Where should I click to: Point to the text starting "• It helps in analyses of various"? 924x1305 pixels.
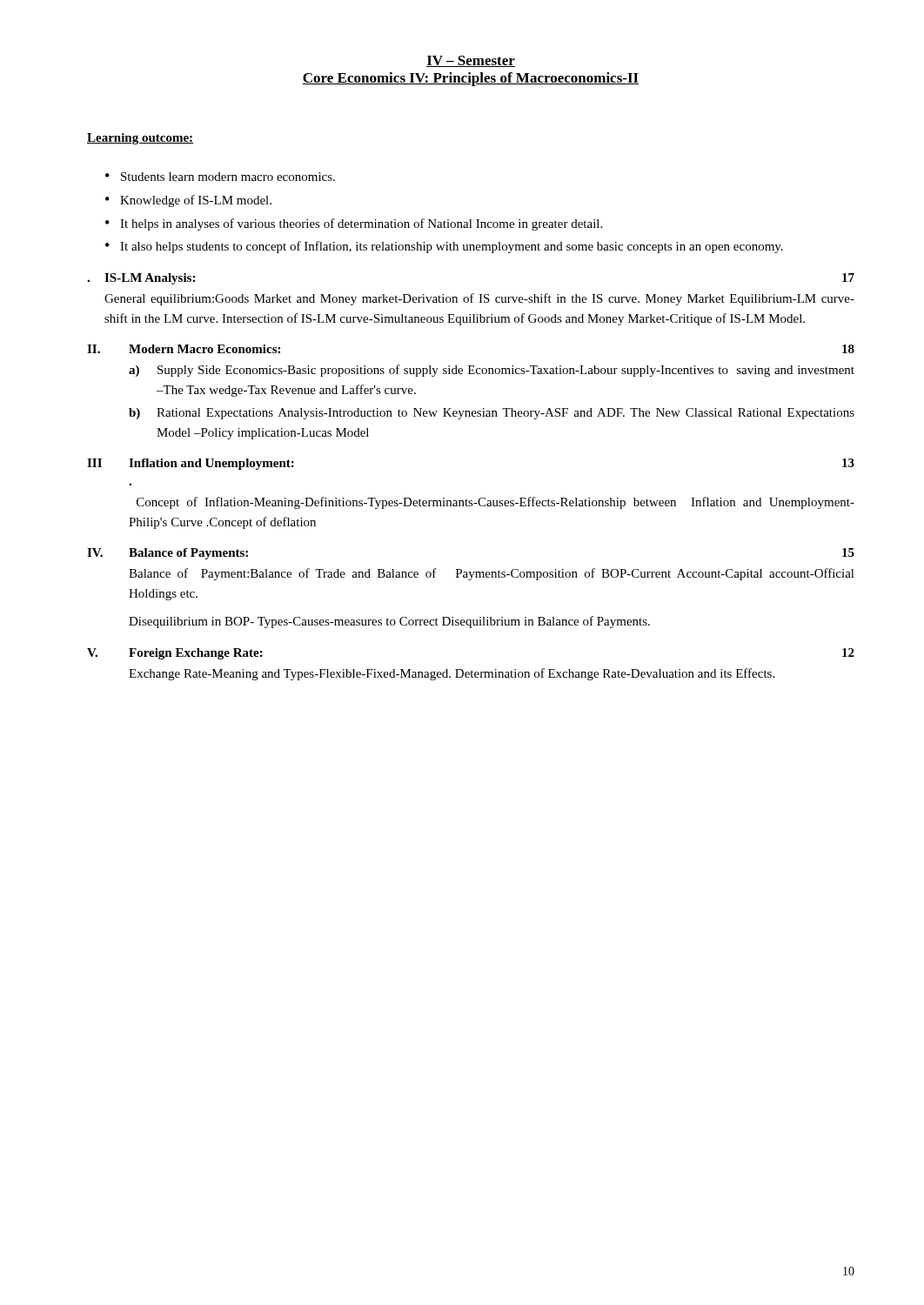coord(479,224)
